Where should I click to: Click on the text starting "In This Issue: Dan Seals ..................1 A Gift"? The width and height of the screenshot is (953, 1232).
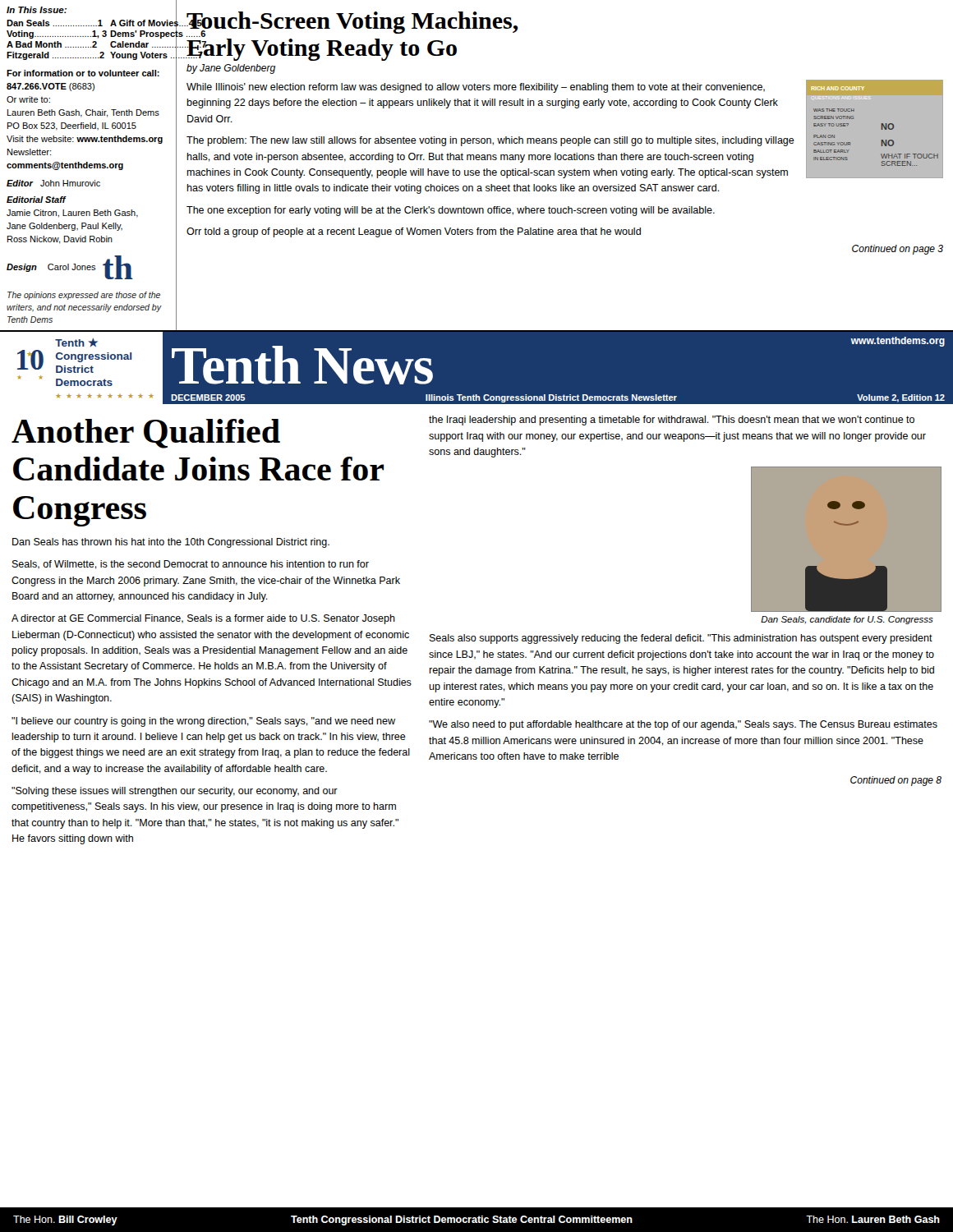(92, 165)
